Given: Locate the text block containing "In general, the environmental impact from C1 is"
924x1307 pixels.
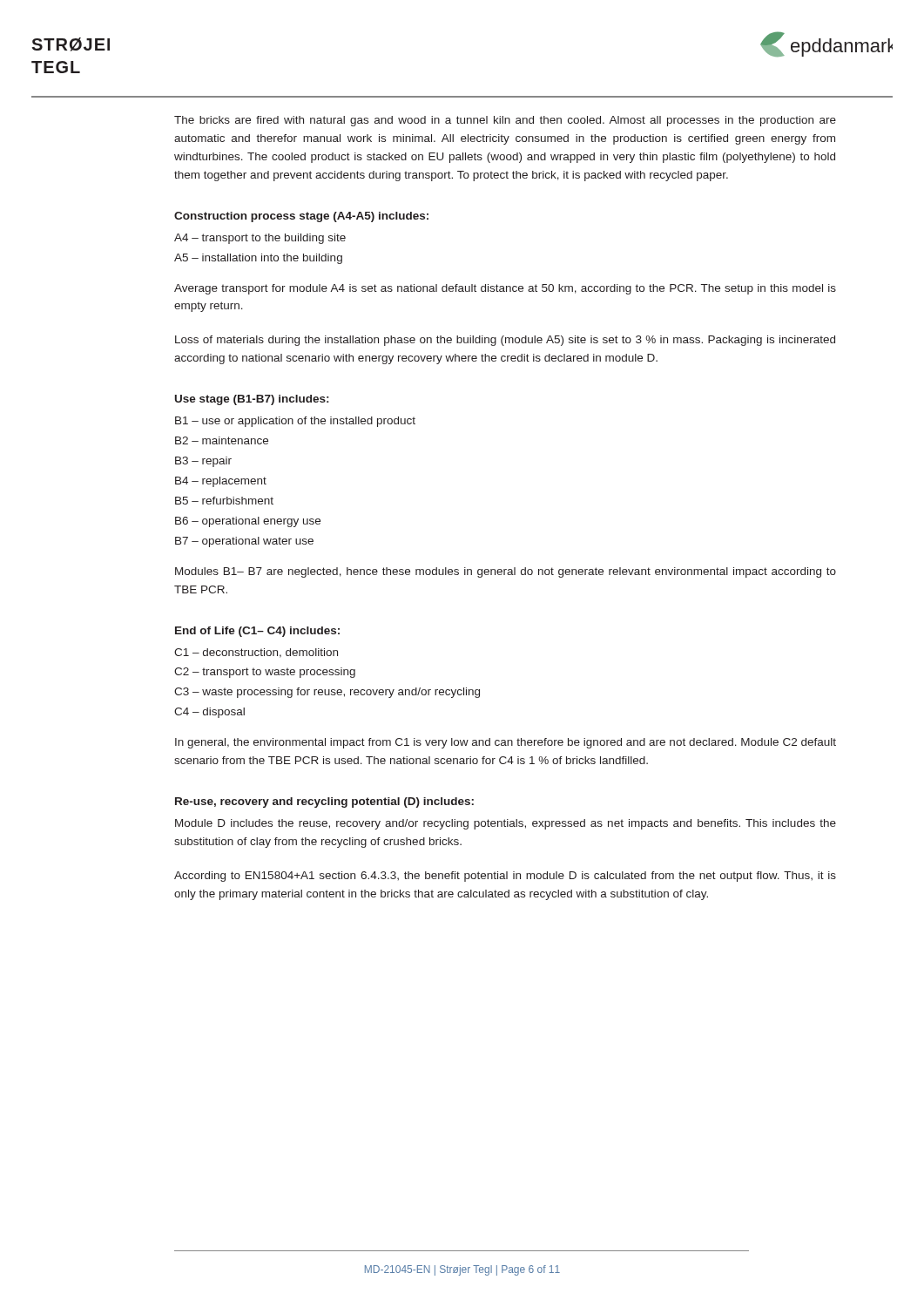Looking at the screenshot, I should tap(505, 751).
